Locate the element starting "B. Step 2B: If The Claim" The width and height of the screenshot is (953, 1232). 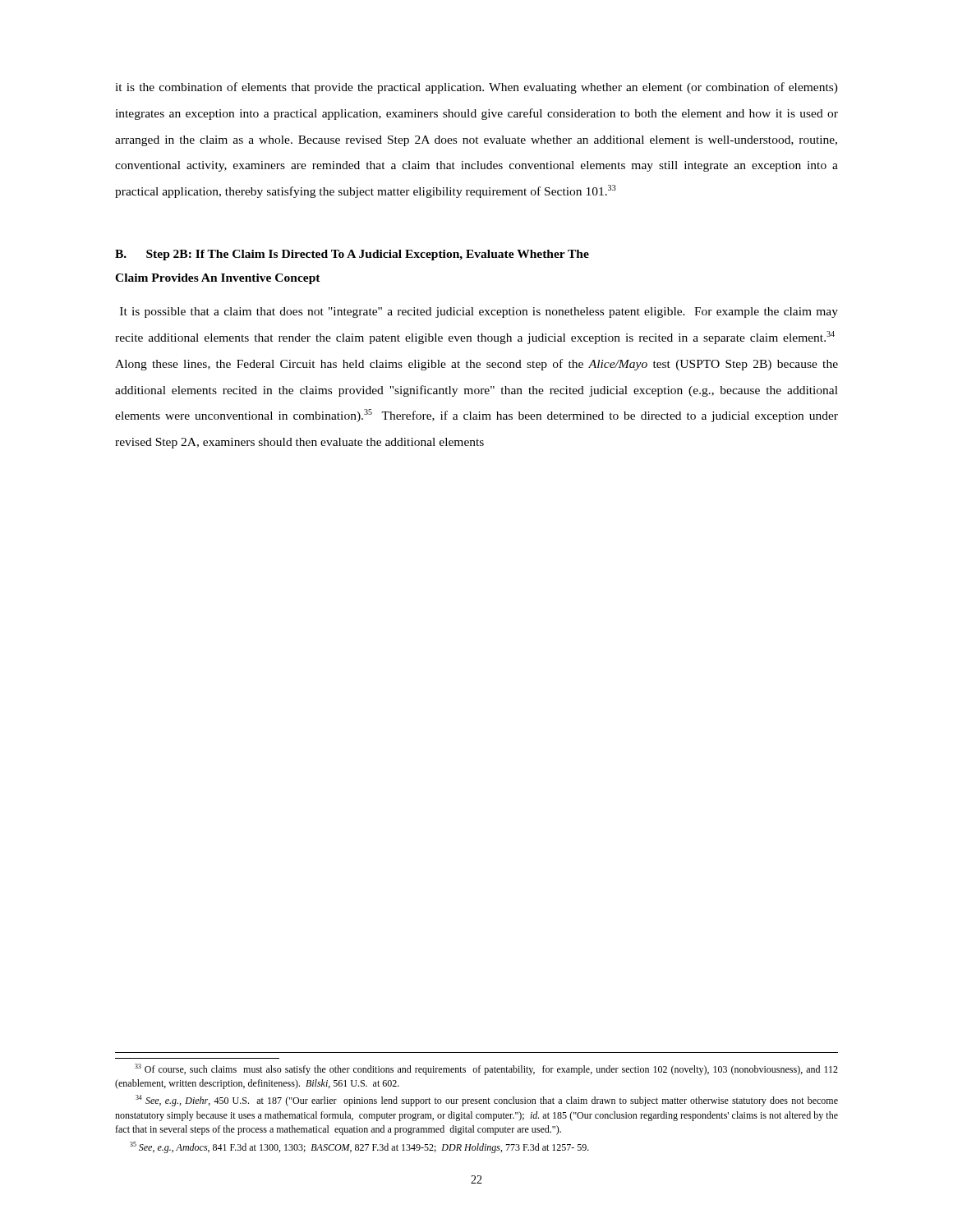pyautogui.click(x=352, y=253)
